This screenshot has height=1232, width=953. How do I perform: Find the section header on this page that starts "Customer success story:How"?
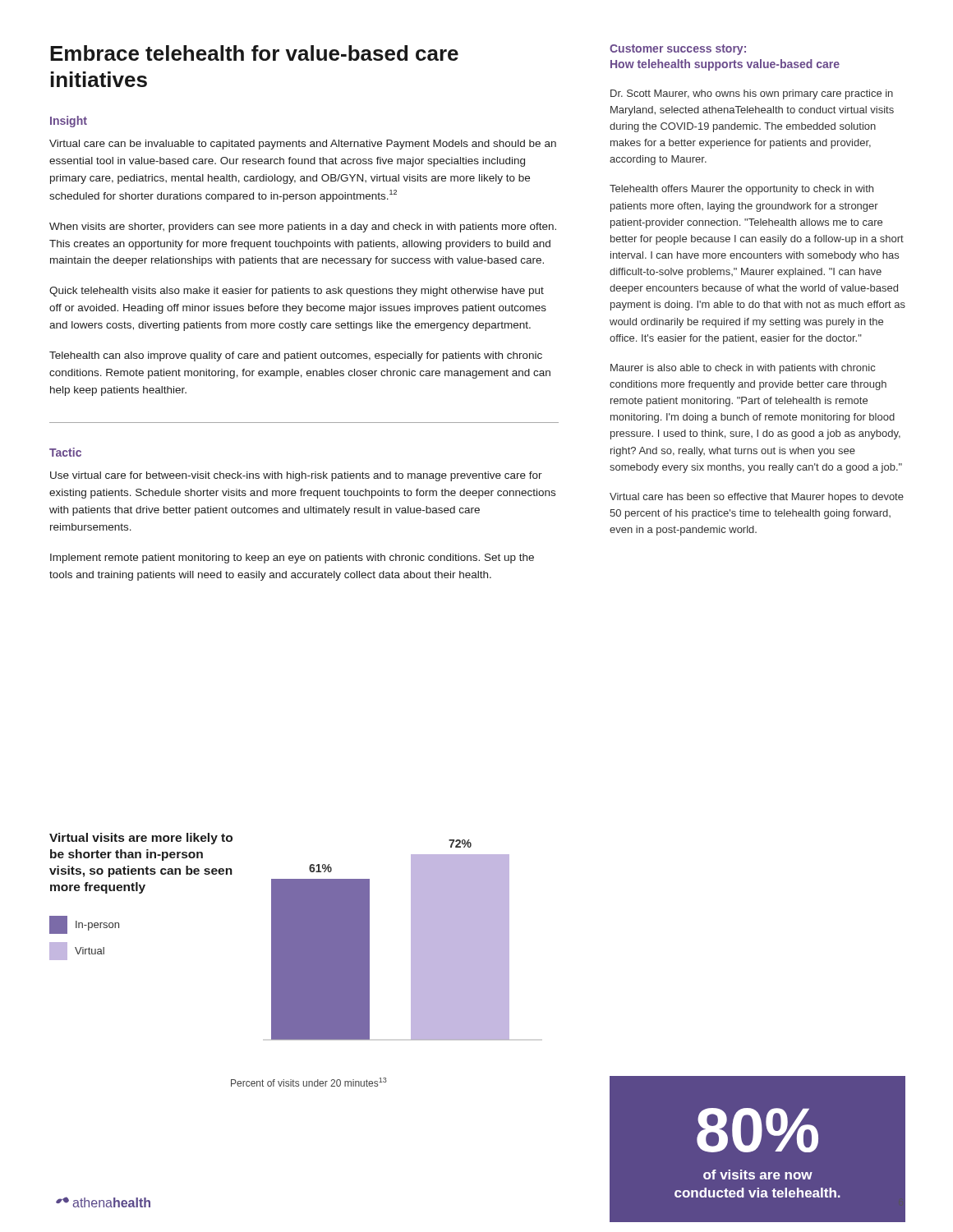[x=725, y=56]
